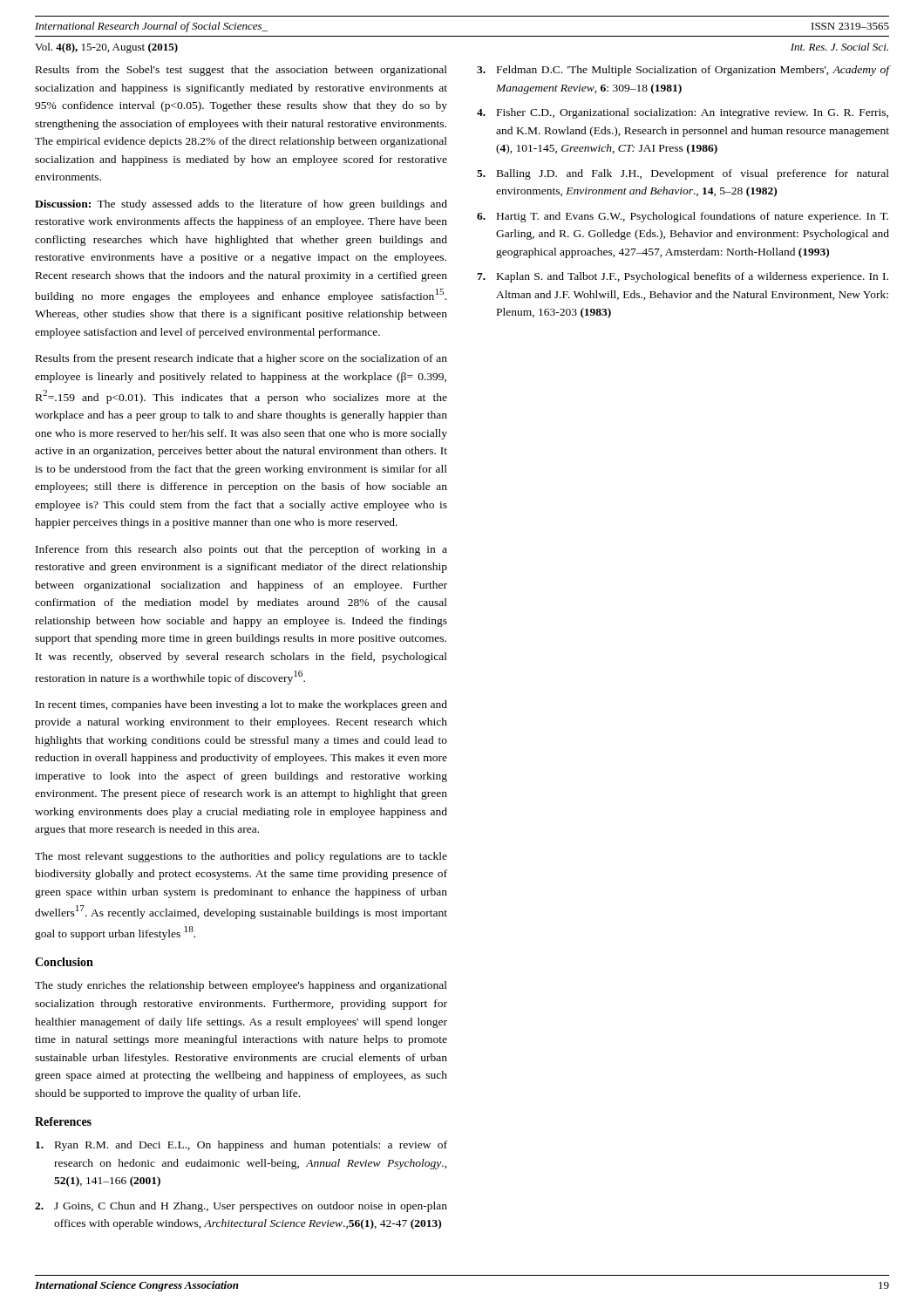Locate the text block starting "6. Hartig T. and"

click(x=683, y=234)
